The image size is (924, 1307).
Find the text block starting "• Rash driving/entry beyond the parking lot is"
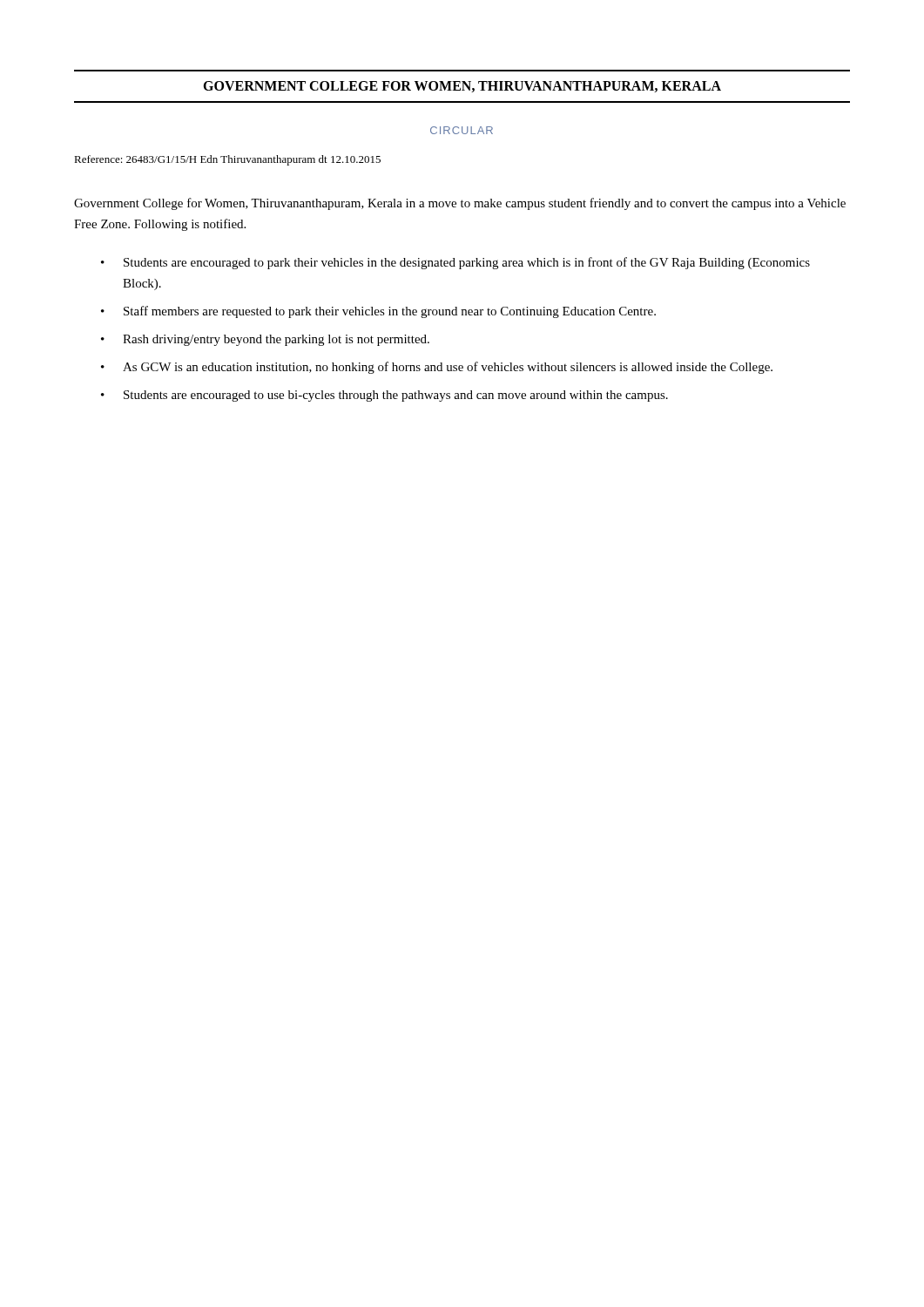coord(265,340)
